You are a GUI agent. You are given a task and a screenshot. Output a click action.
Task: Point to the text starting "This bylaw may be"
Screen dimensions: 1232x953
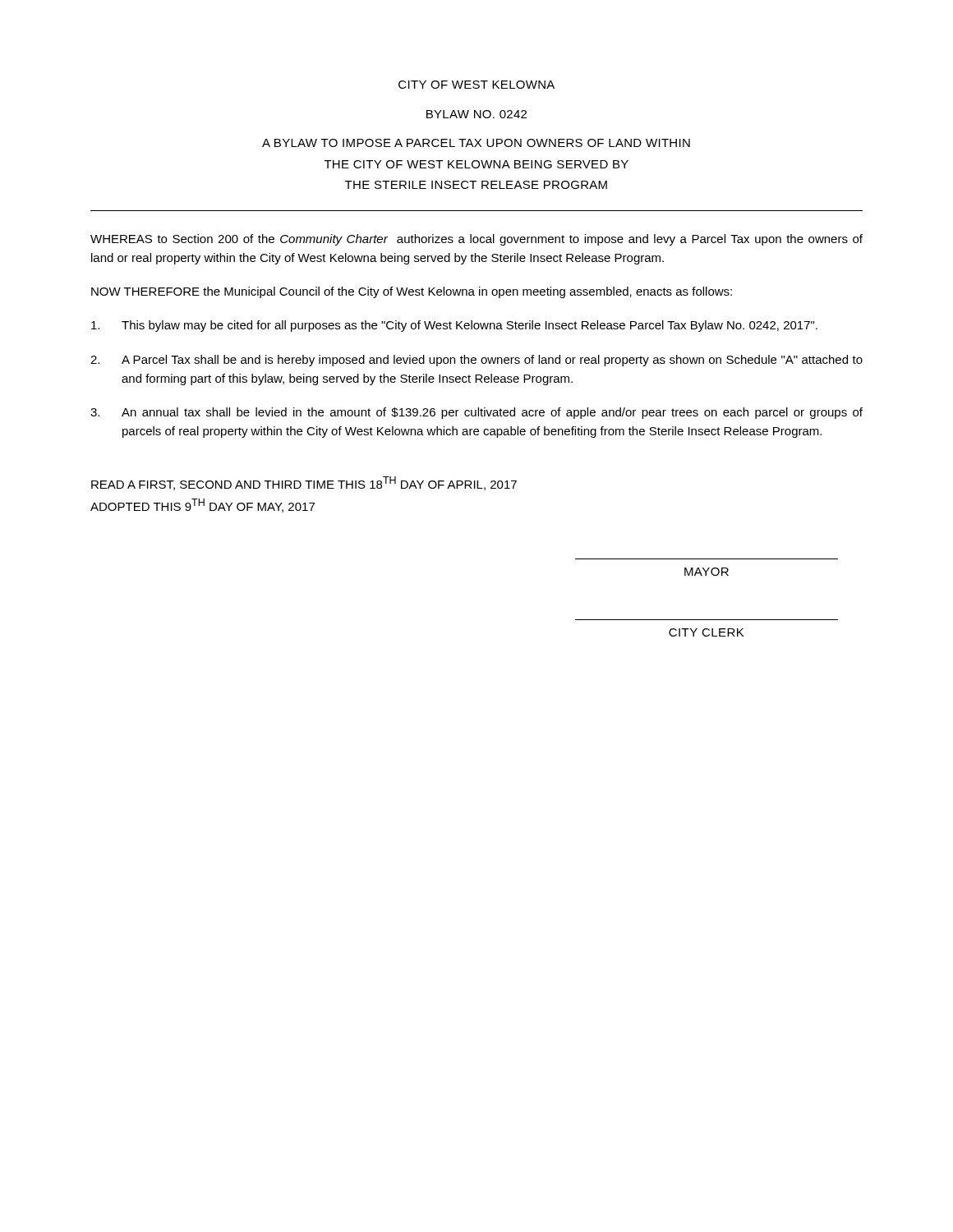pyautogui.click(x=476, y=325)
